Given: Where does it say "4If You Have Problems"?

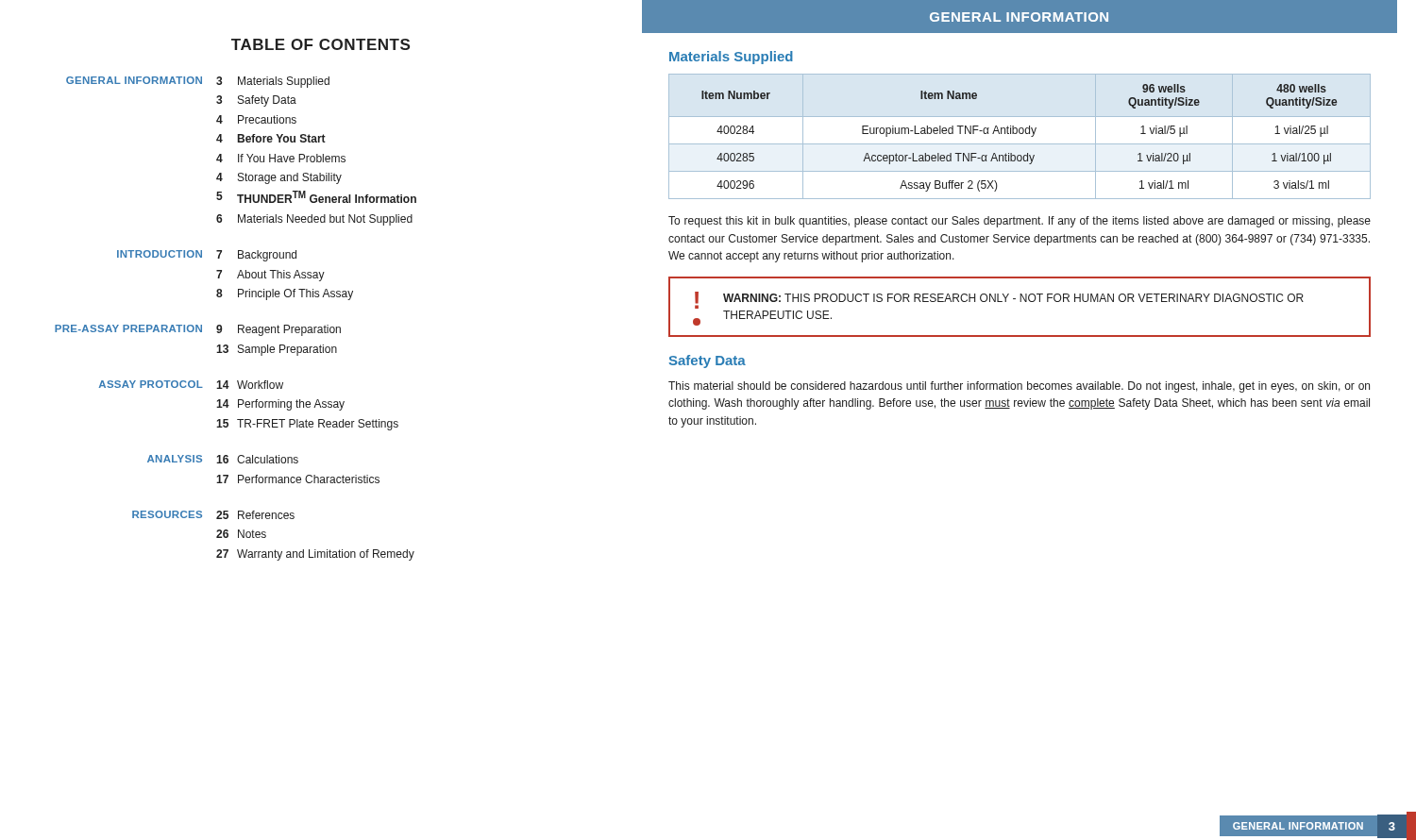Looking at the screenshot, I should 281,158.
